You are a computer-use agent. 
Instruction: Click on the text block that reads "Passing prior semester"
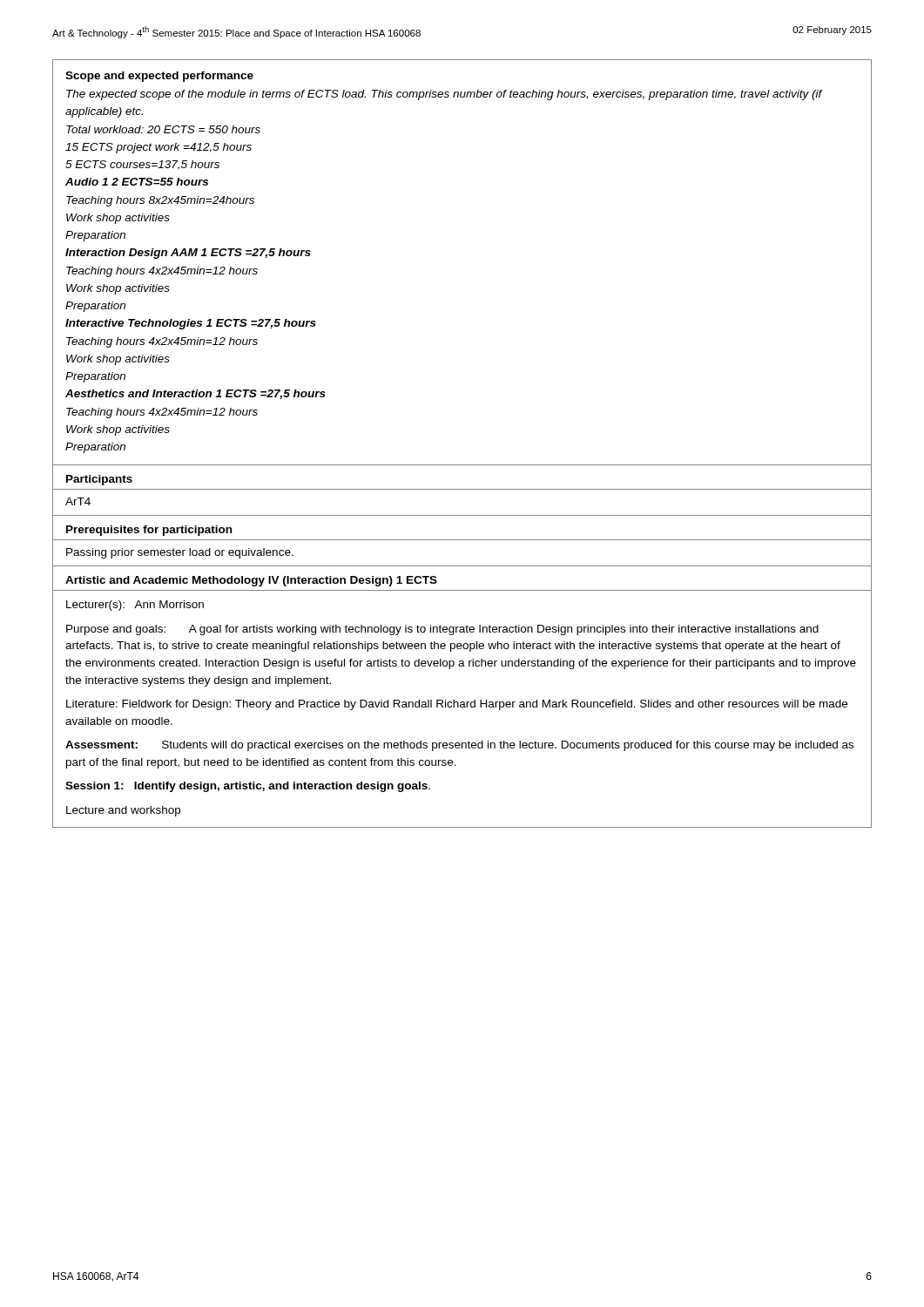click(x=180, y=552)
